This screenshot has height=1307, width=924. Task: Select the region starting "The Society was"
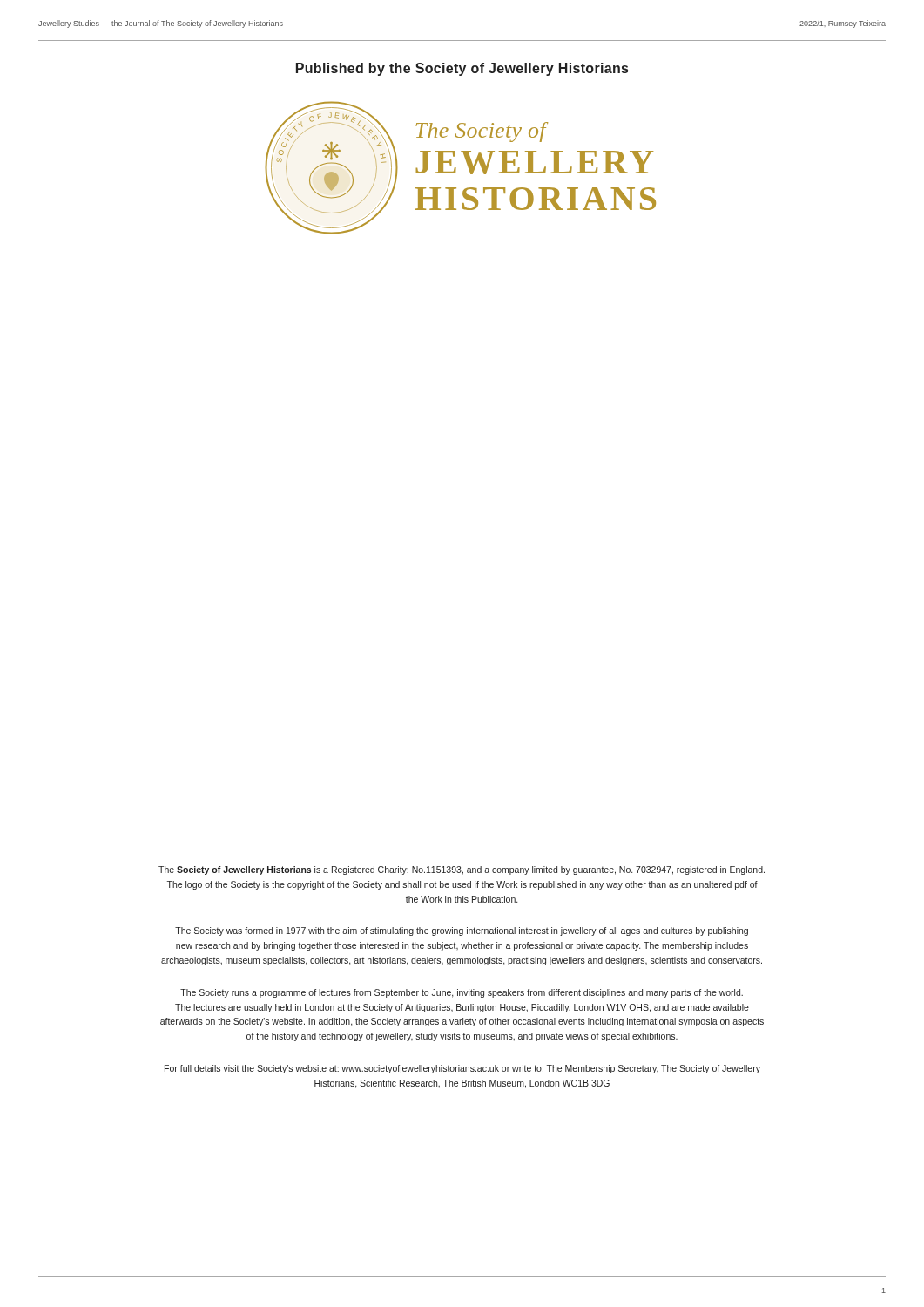point(462,946)
